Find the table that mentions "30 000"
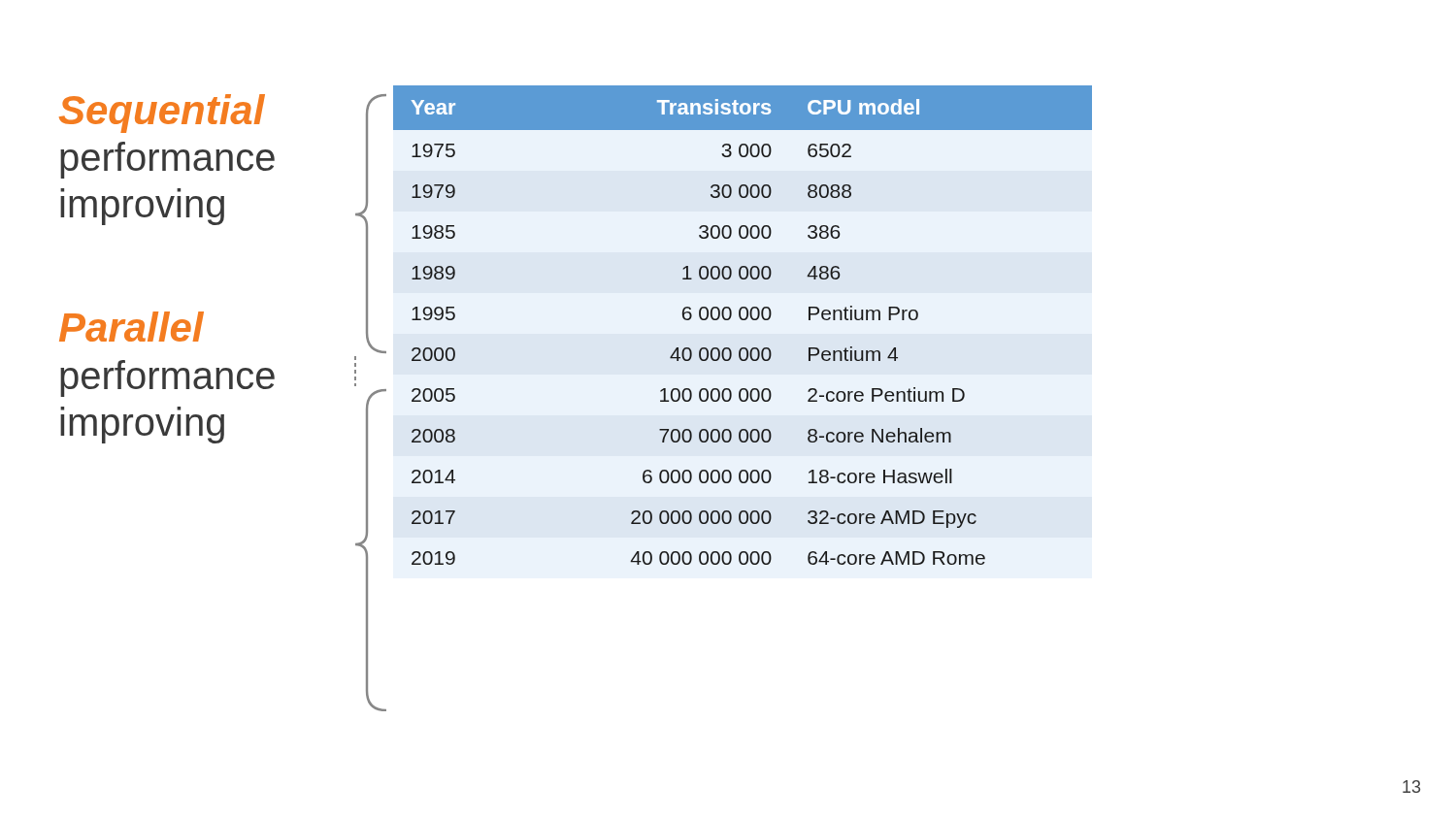 (x=743, y=332)
